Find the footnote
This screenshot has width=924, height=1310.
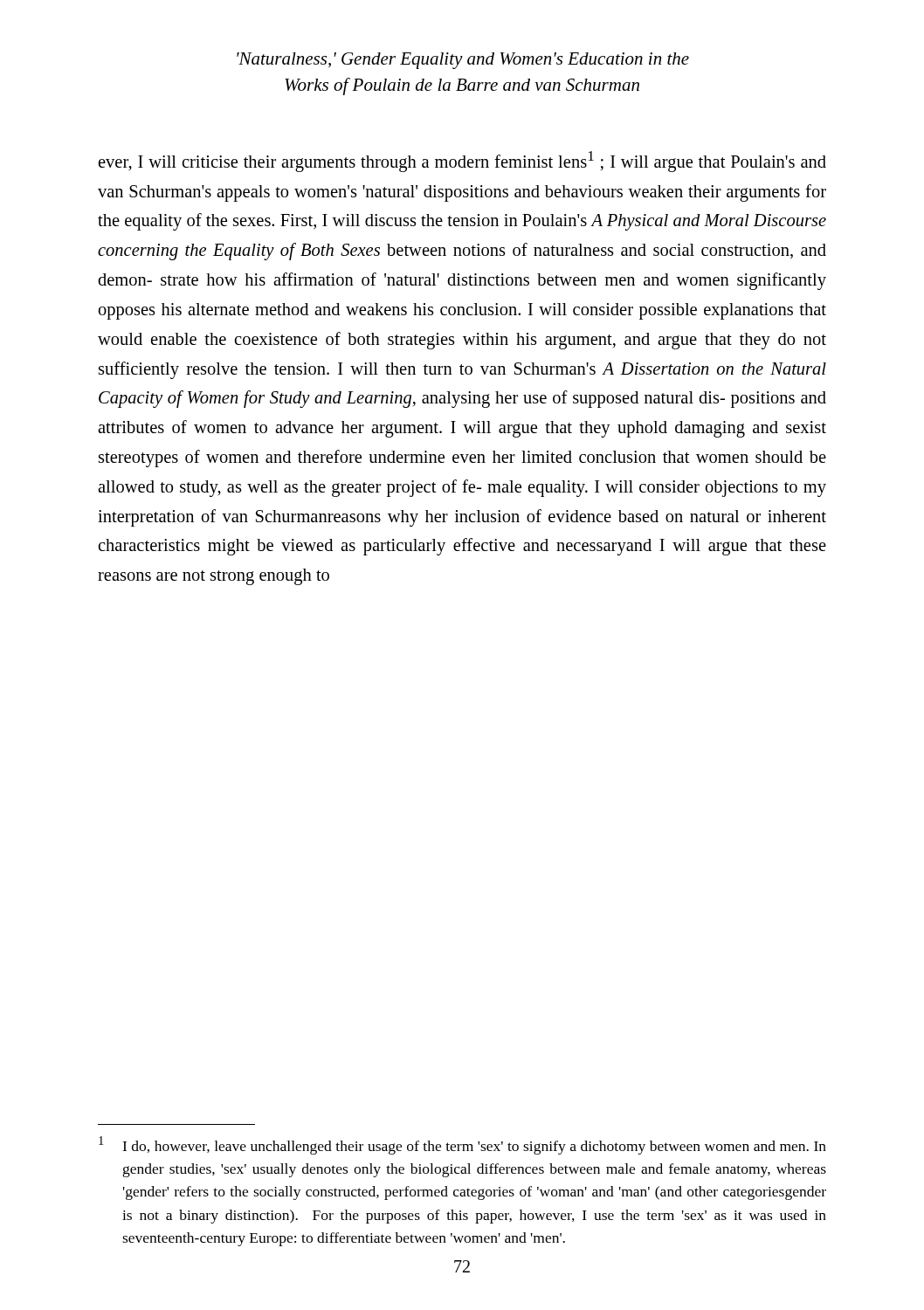click(462, 1192)
